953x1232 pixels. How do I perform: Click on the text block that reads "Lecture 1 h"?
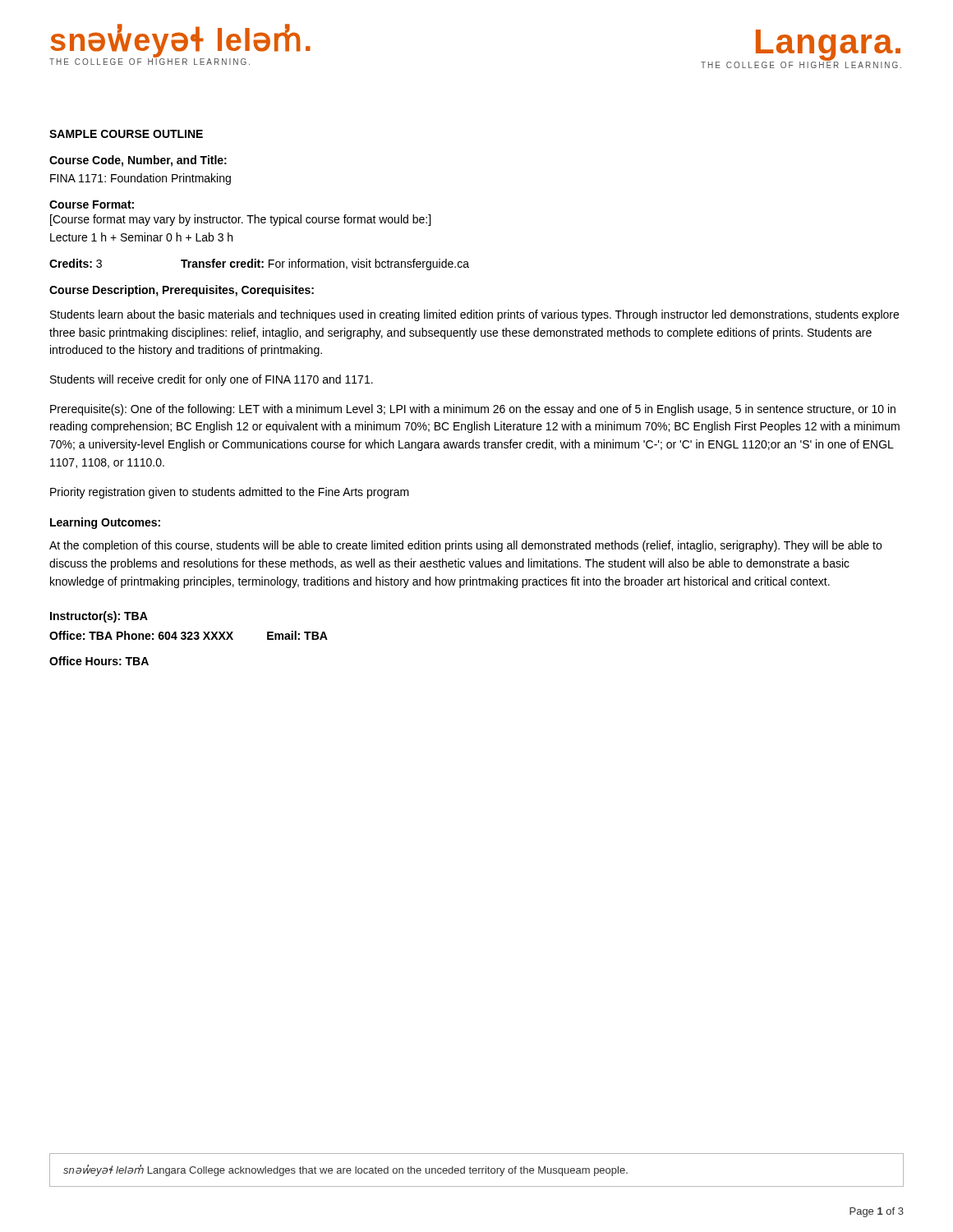141,237
